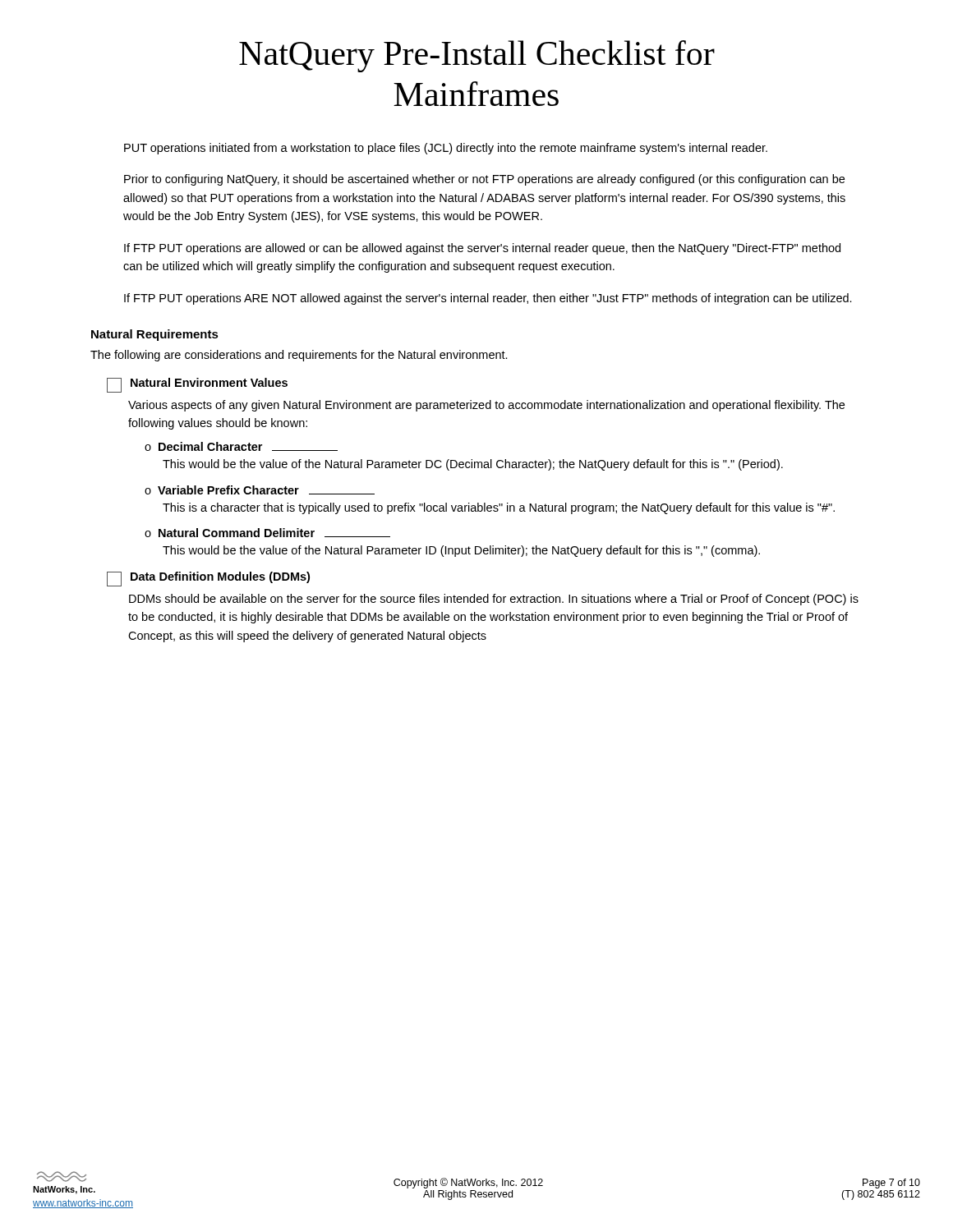The width and height of the screenshot is (953, 1232).
Task: Find the block on this page that starts "This is a character that"
Action: [499, 508]
